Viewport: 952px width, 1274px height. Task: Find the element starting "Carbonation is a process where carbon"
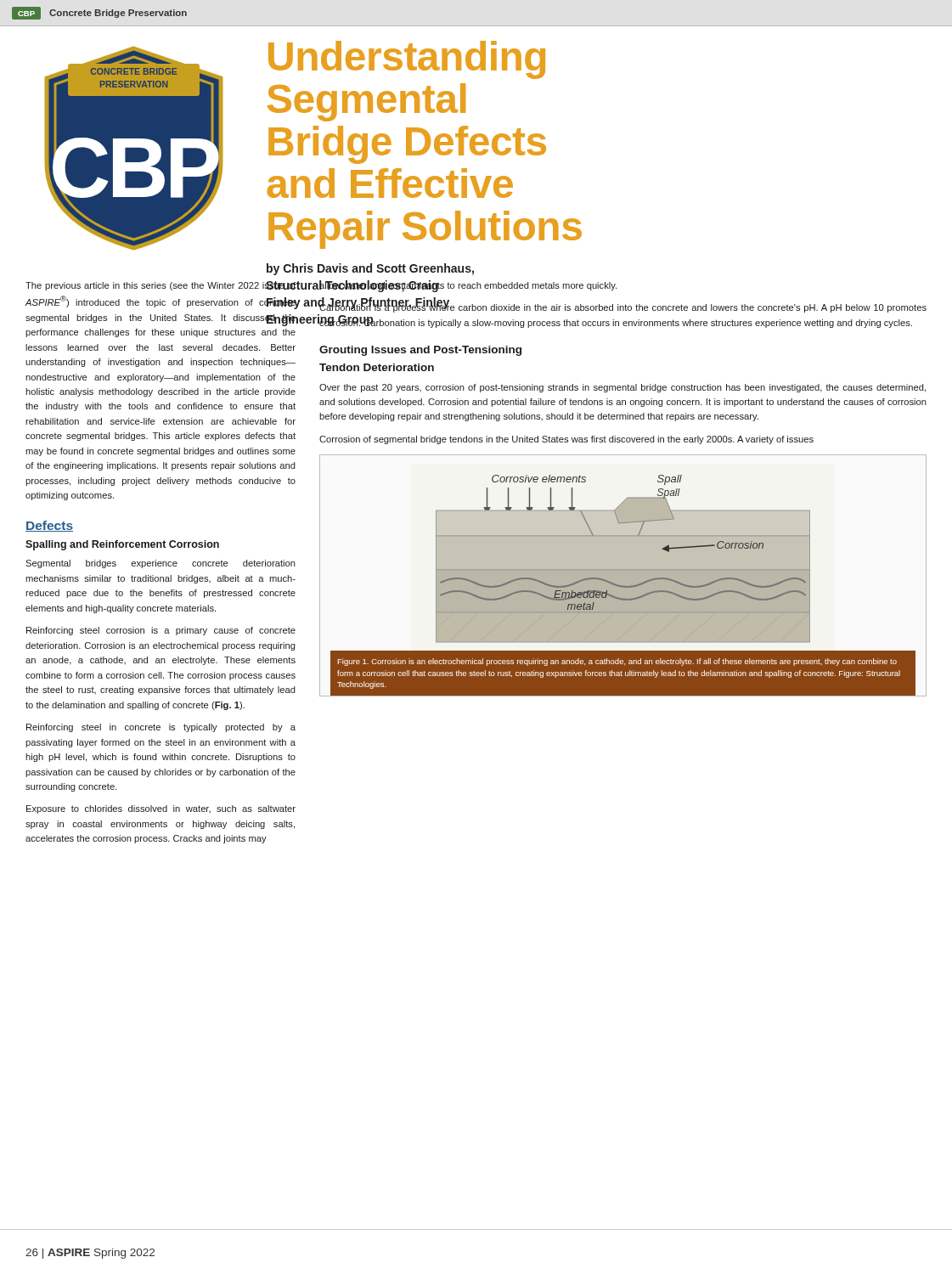(x=623, y=315)
